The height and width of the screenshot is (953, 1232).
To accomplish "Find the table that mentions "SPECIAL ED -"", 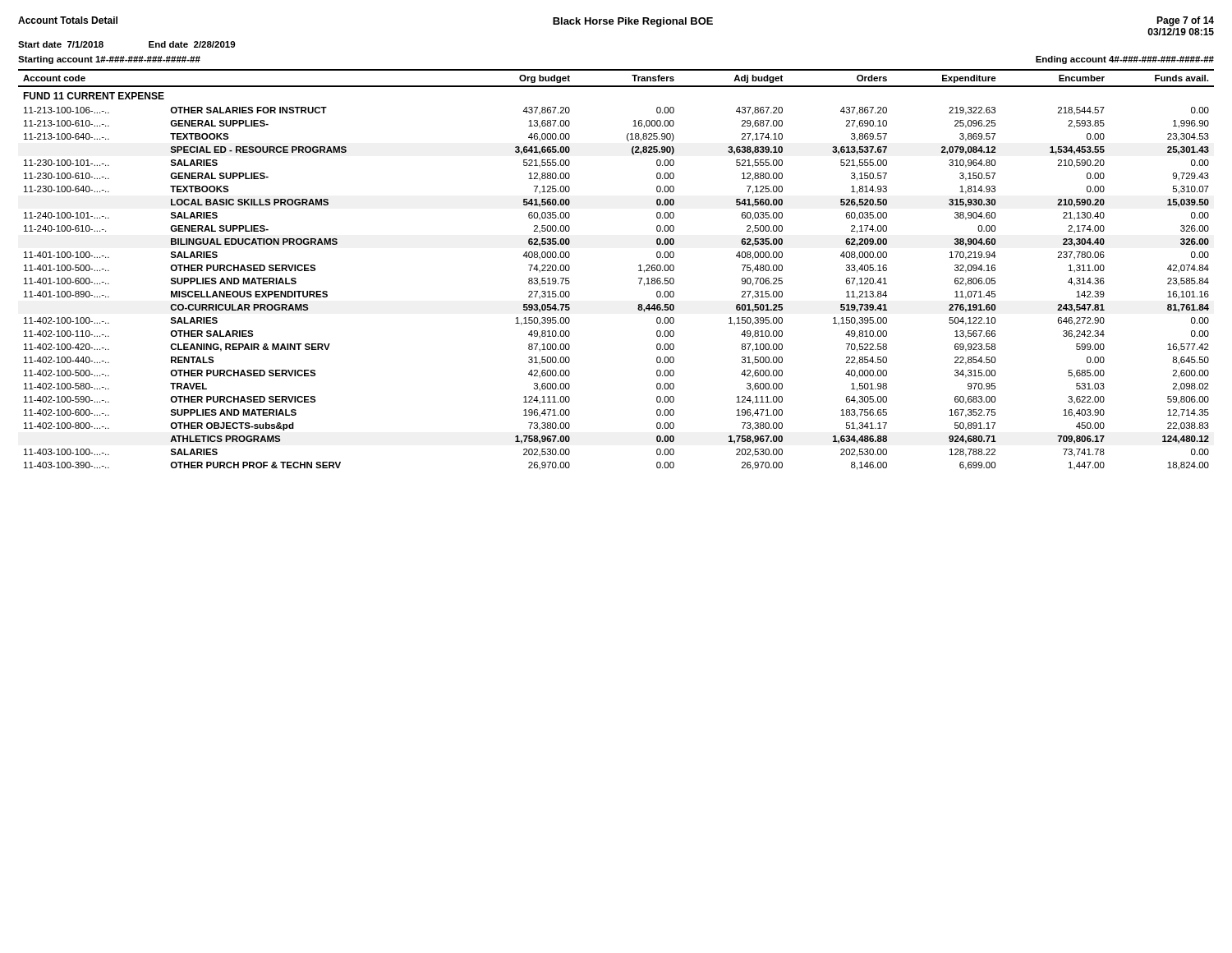I will (616, 270).
